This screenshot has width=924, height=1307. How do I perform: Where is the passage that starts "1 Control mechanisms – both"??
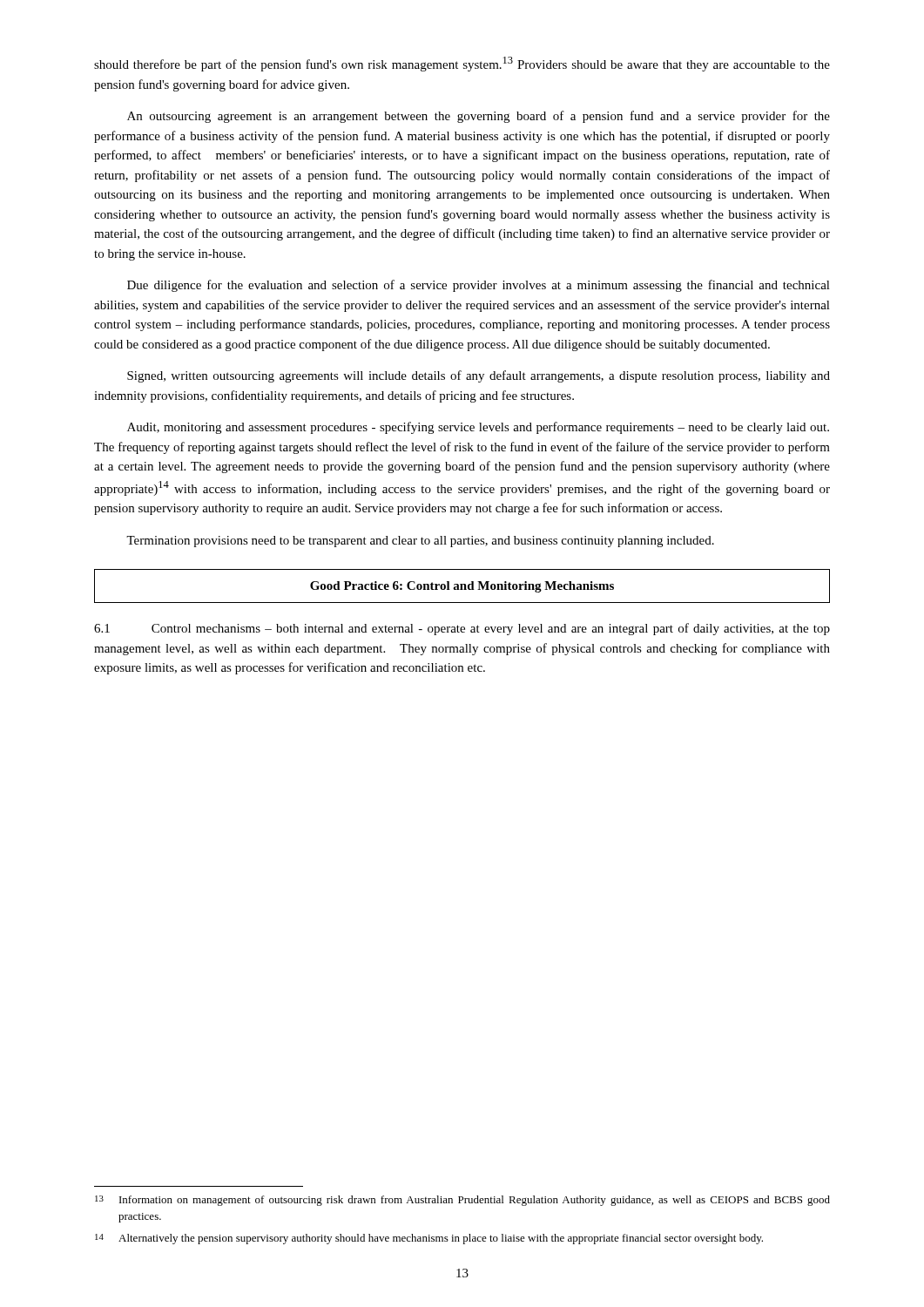[x=462, y=648]
